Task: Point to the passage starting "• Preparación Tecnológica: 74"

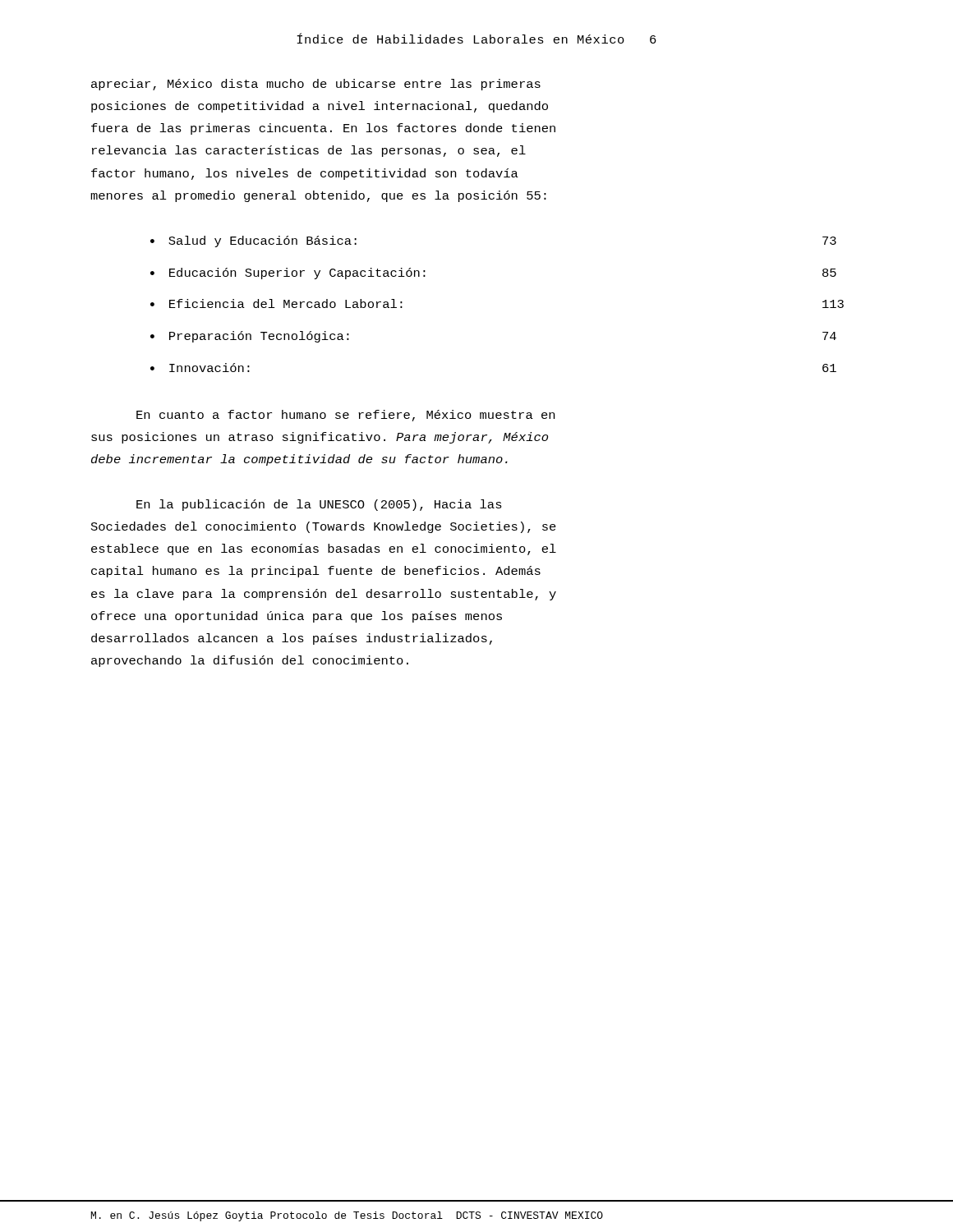Action: tap(268, 336)
